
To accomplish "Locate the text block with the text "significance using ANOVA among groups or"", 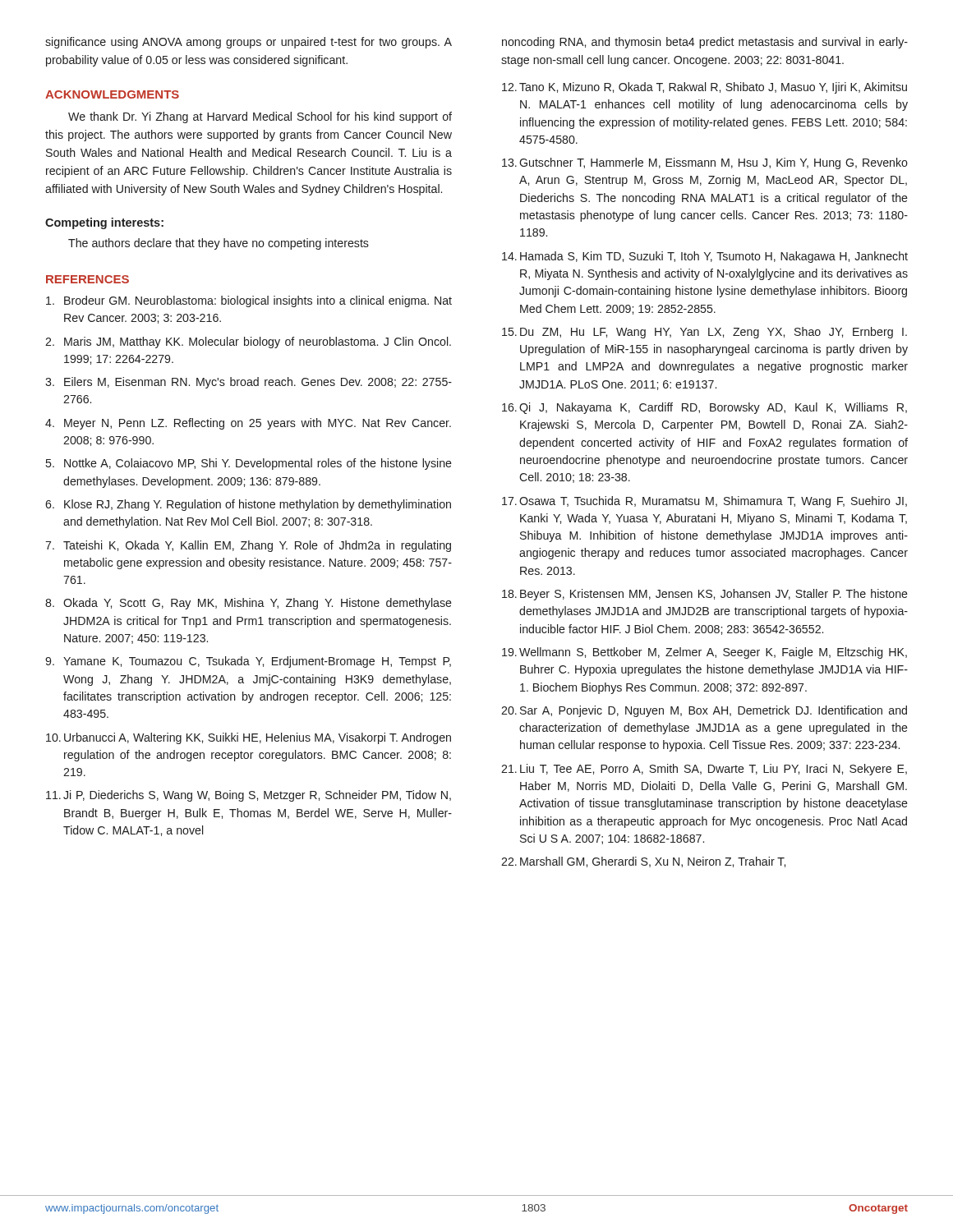I will [x=248, y=51].
